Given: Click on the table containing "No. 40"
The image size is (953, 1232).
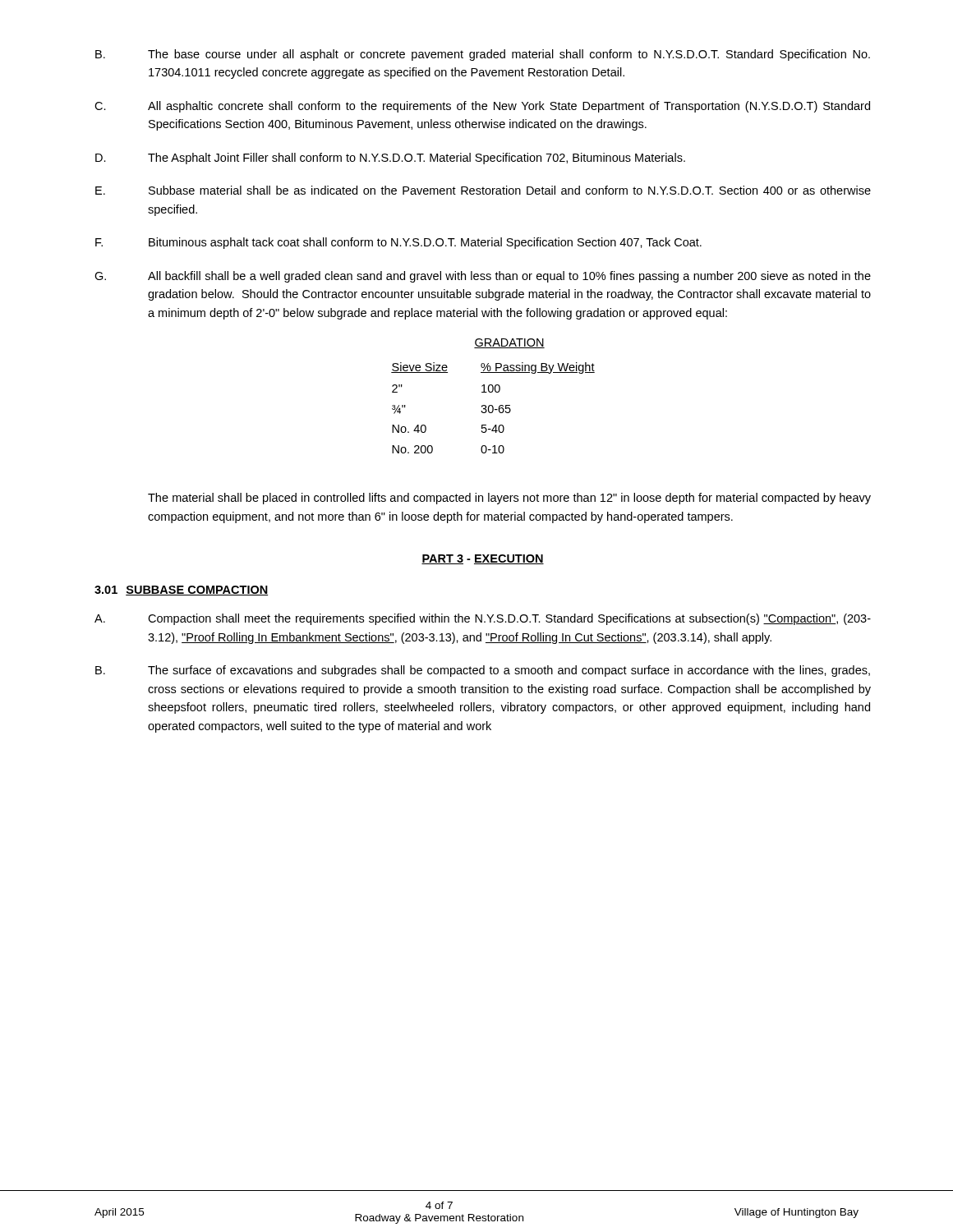Looking at the screenshot, I should [x=509, y=399].
